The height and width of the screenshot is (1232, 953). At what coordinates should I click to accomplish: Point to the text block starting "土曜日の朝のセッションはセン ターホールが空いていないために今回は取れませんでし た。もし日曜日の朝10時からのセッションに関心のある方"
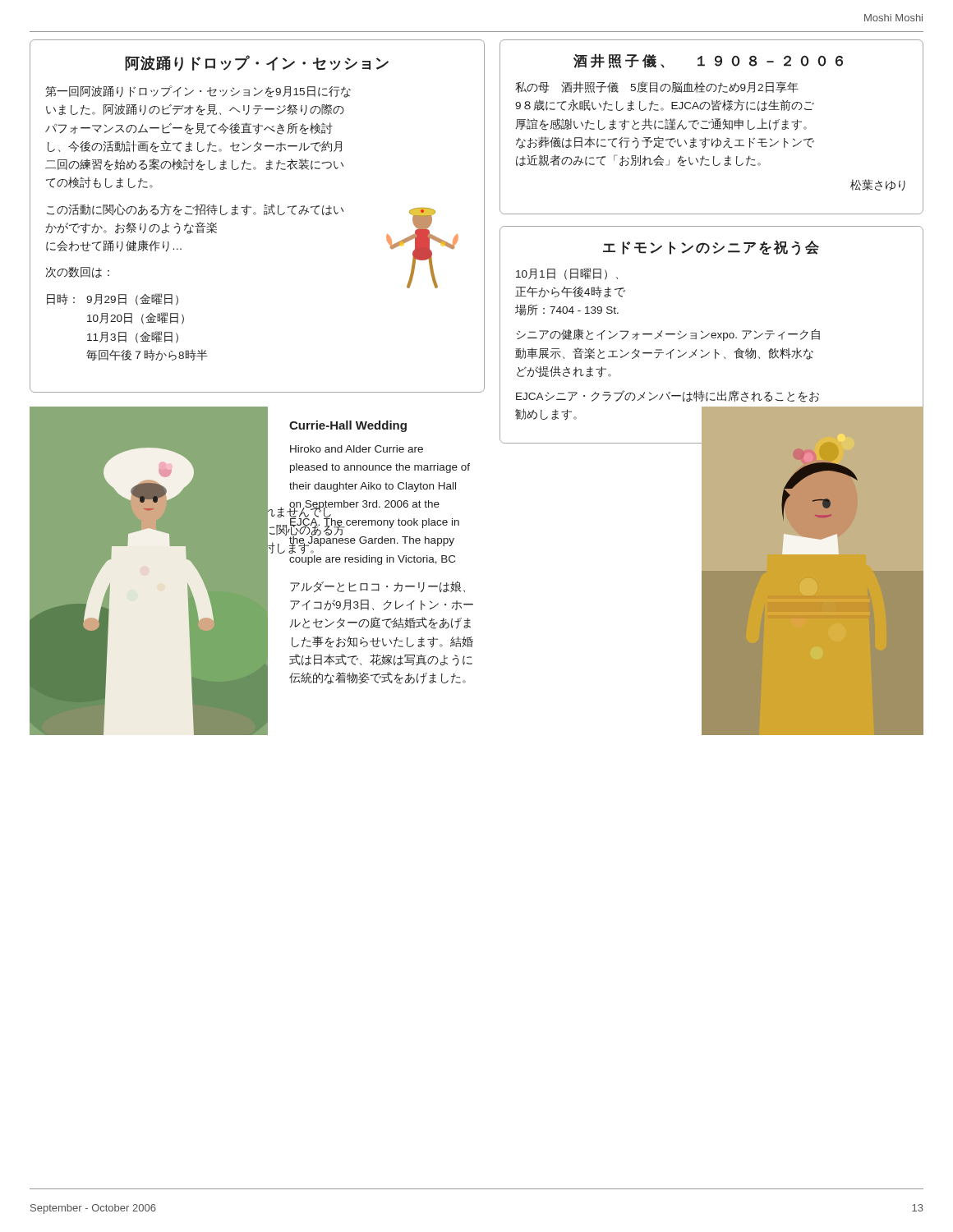tap(257, 535)
